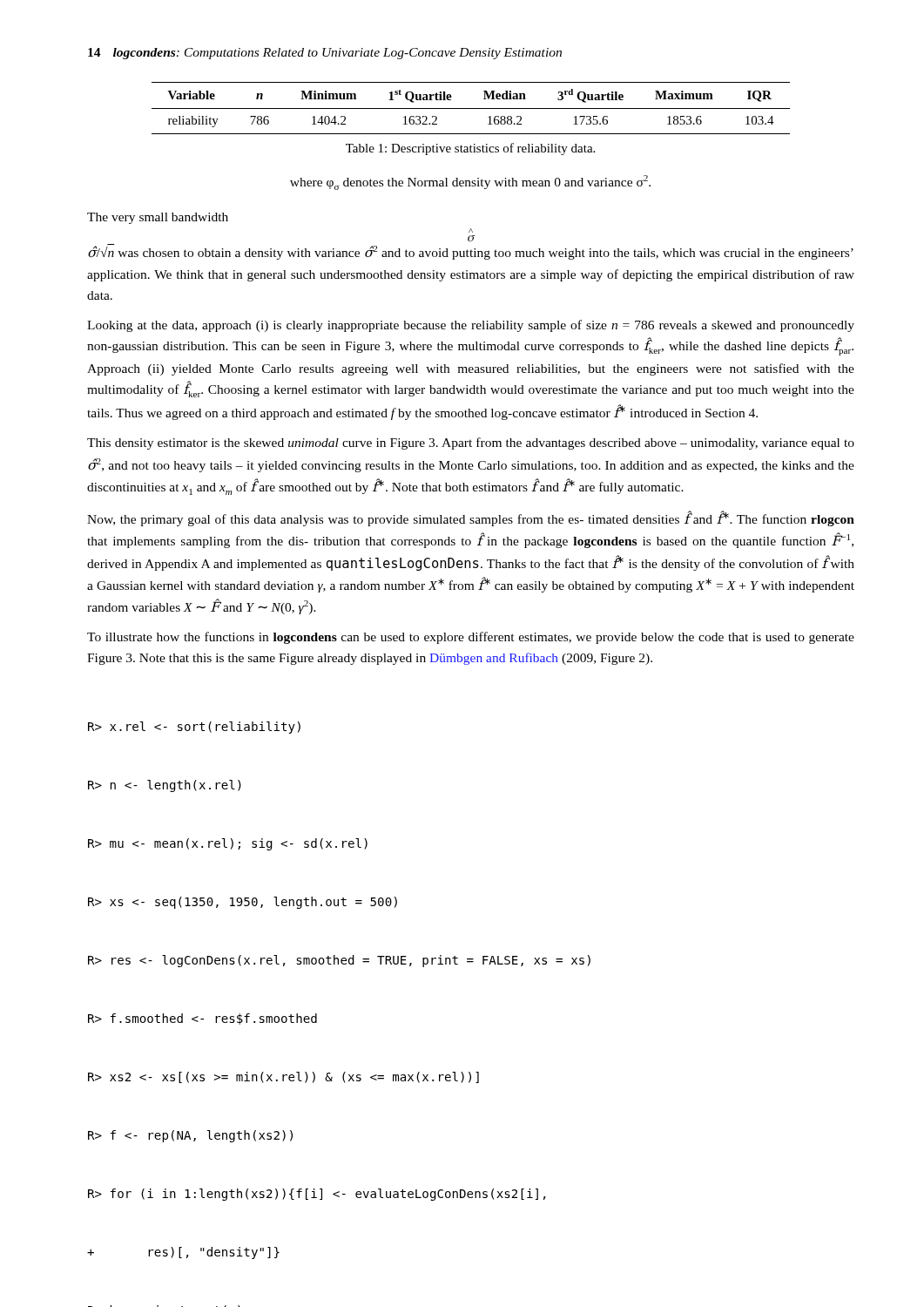Locate the text "R> n <- length(x.rel)"

165,785
